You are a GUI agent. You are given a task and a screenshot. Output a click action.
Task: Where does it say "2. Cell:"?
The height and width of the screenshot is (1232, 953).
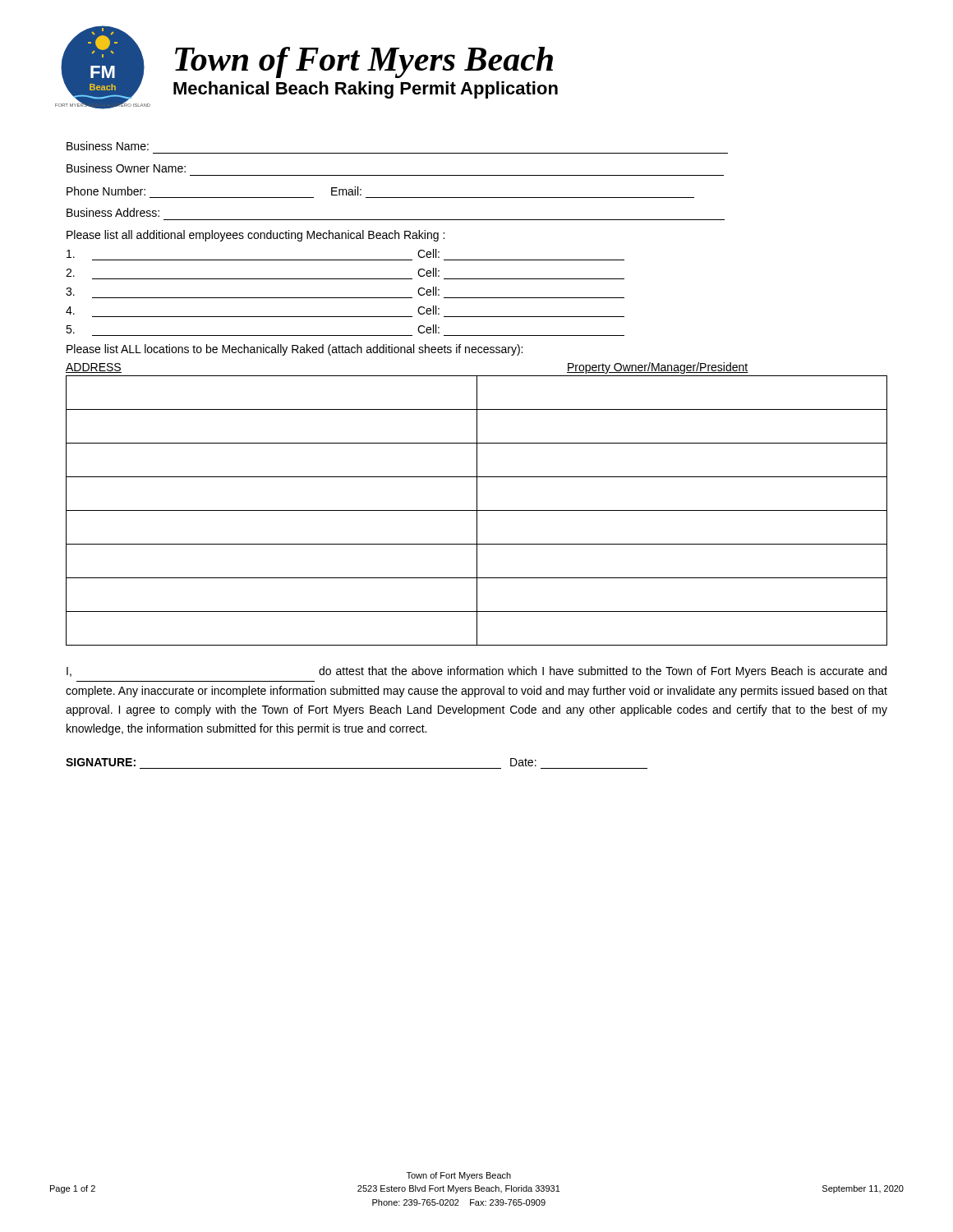click(345, 272)
